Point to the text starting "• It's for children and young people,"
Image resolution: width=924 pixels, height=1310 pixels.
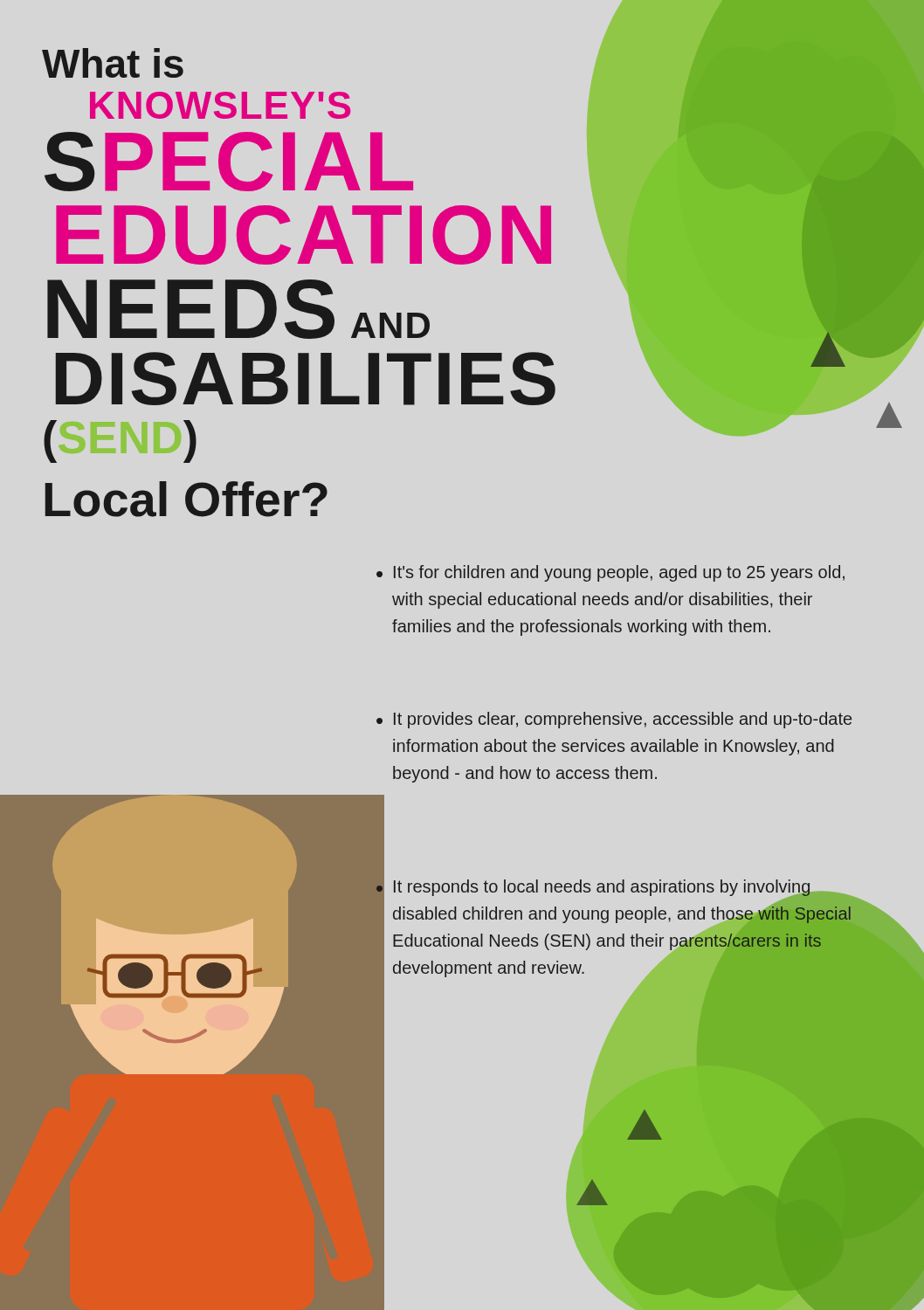[x=624, y=600]
